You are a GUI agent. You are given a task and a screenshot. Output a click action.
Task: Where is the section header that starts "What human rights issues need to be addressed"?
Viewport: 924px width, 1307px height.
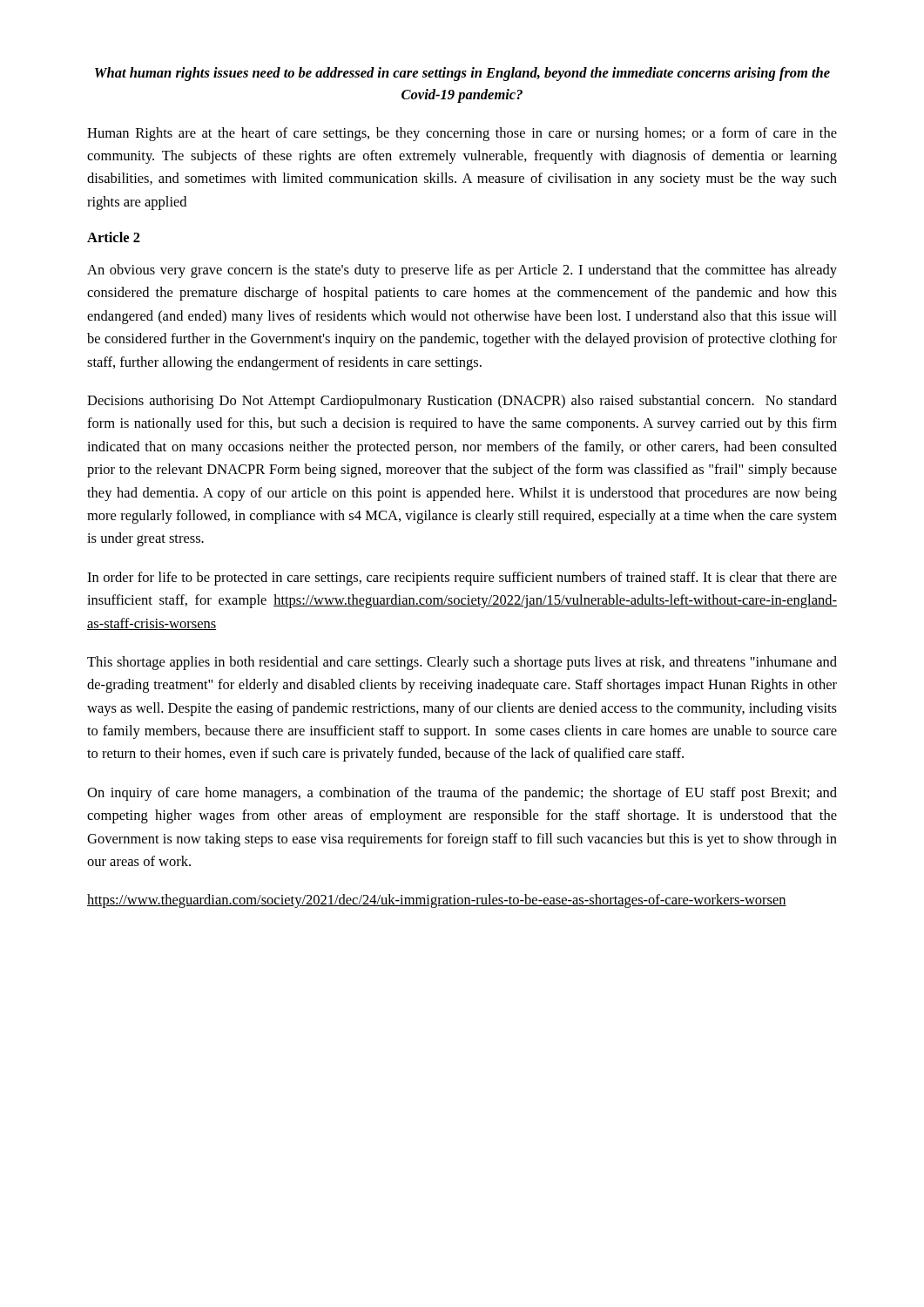pyautogui.click(x=462, y=84)
